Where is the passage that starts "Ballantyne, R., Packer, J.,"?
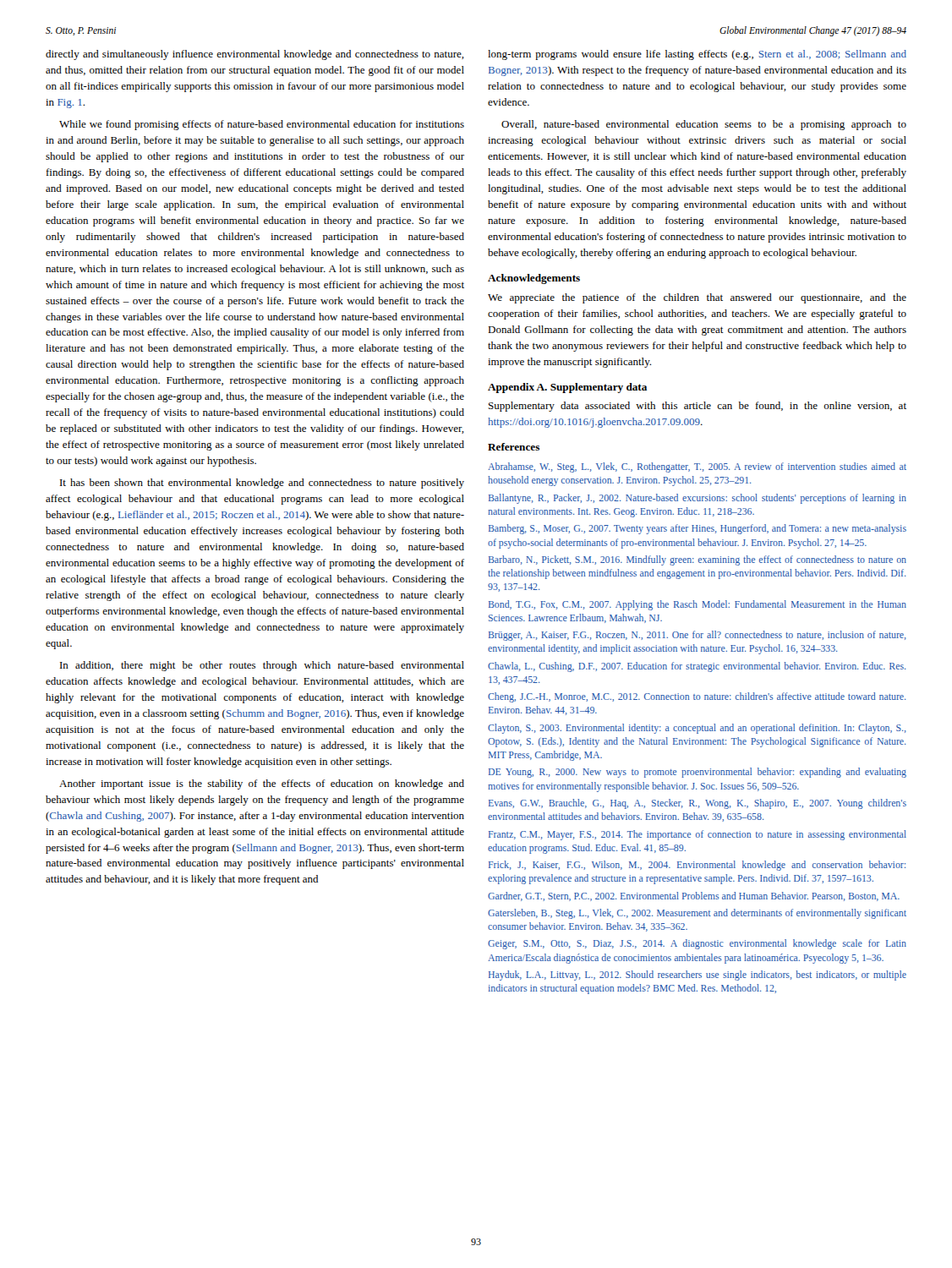This screenshot has height=1268, width=952. pos(697,505)
